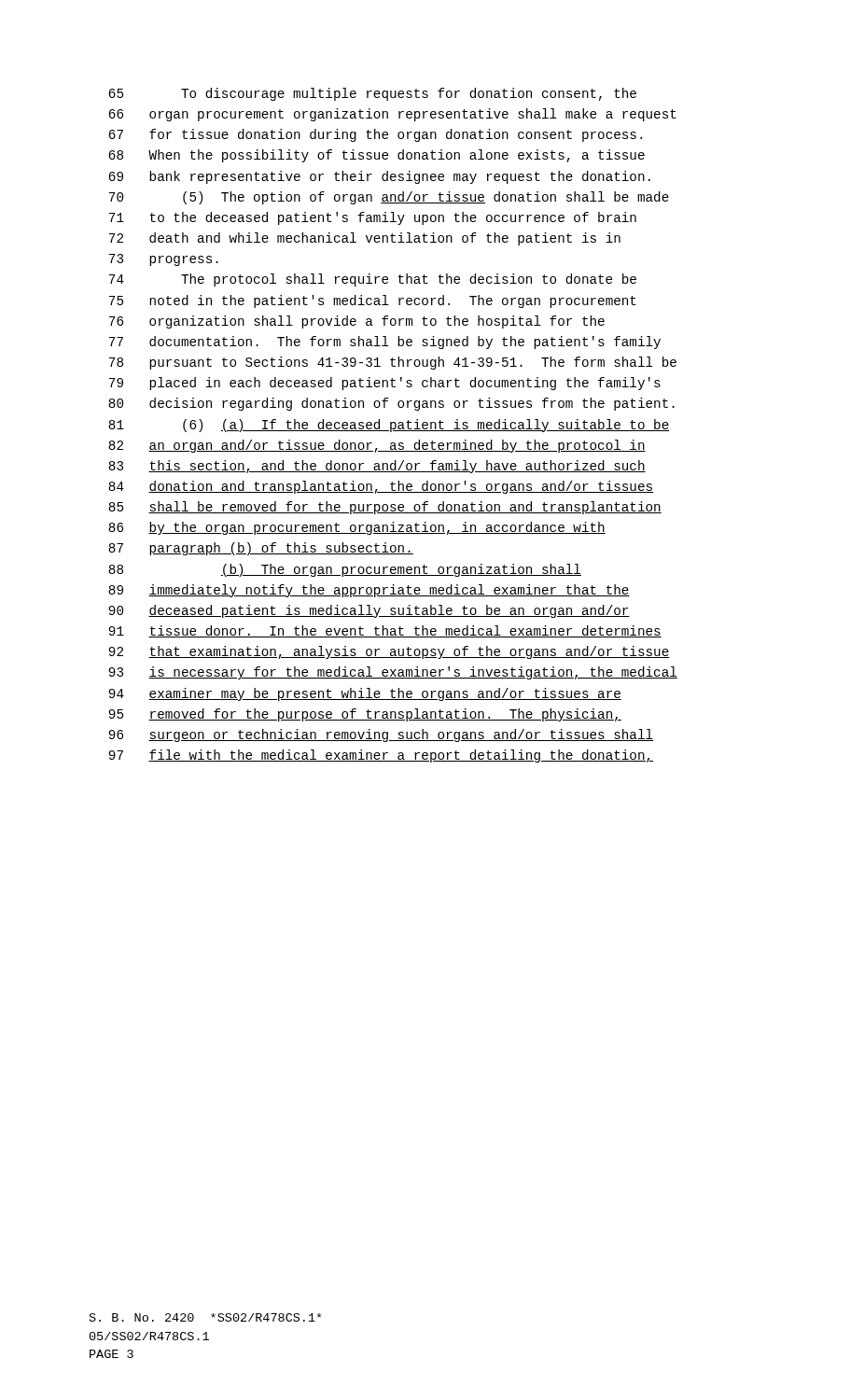Point to the text block starting "91 tissue donor. In the event that the"
This screenshot has width=850, height=1400.
[434, 632]
